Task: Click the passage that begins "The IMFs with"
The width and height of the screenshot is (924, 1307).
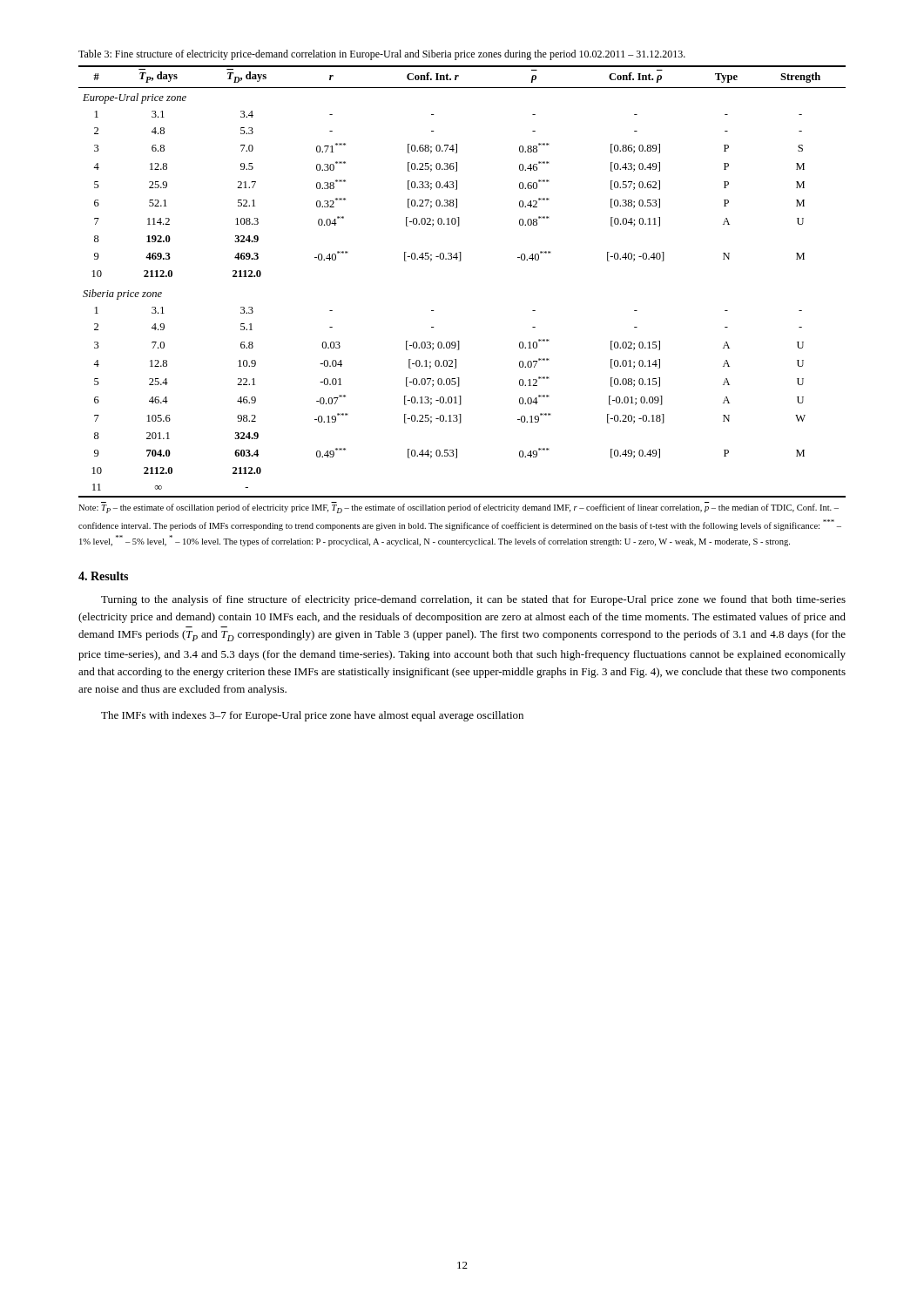Action: (312, 715)
